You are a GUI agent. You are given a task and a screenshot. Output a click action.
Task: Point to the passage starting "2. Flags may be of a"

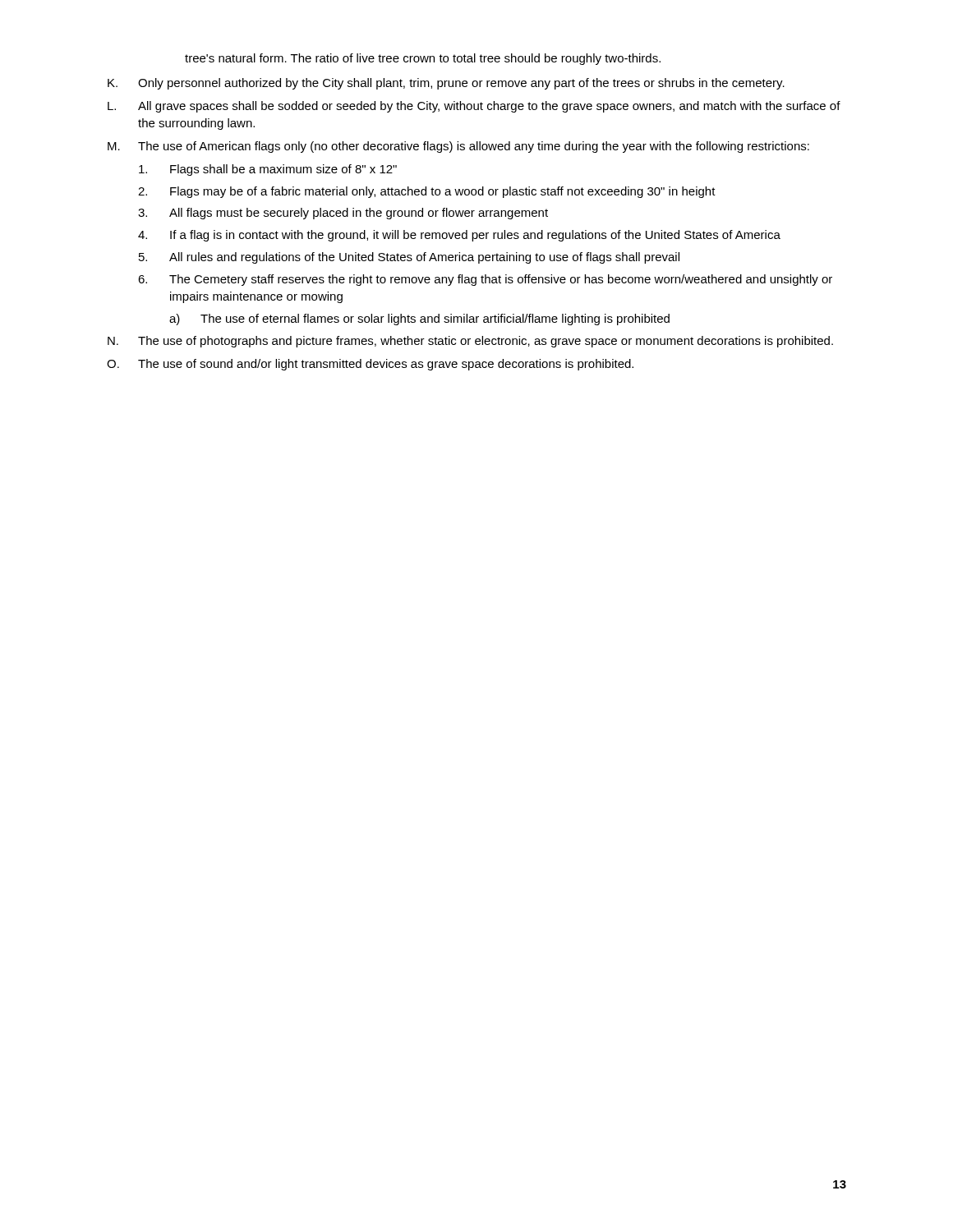tap(492, 191)
